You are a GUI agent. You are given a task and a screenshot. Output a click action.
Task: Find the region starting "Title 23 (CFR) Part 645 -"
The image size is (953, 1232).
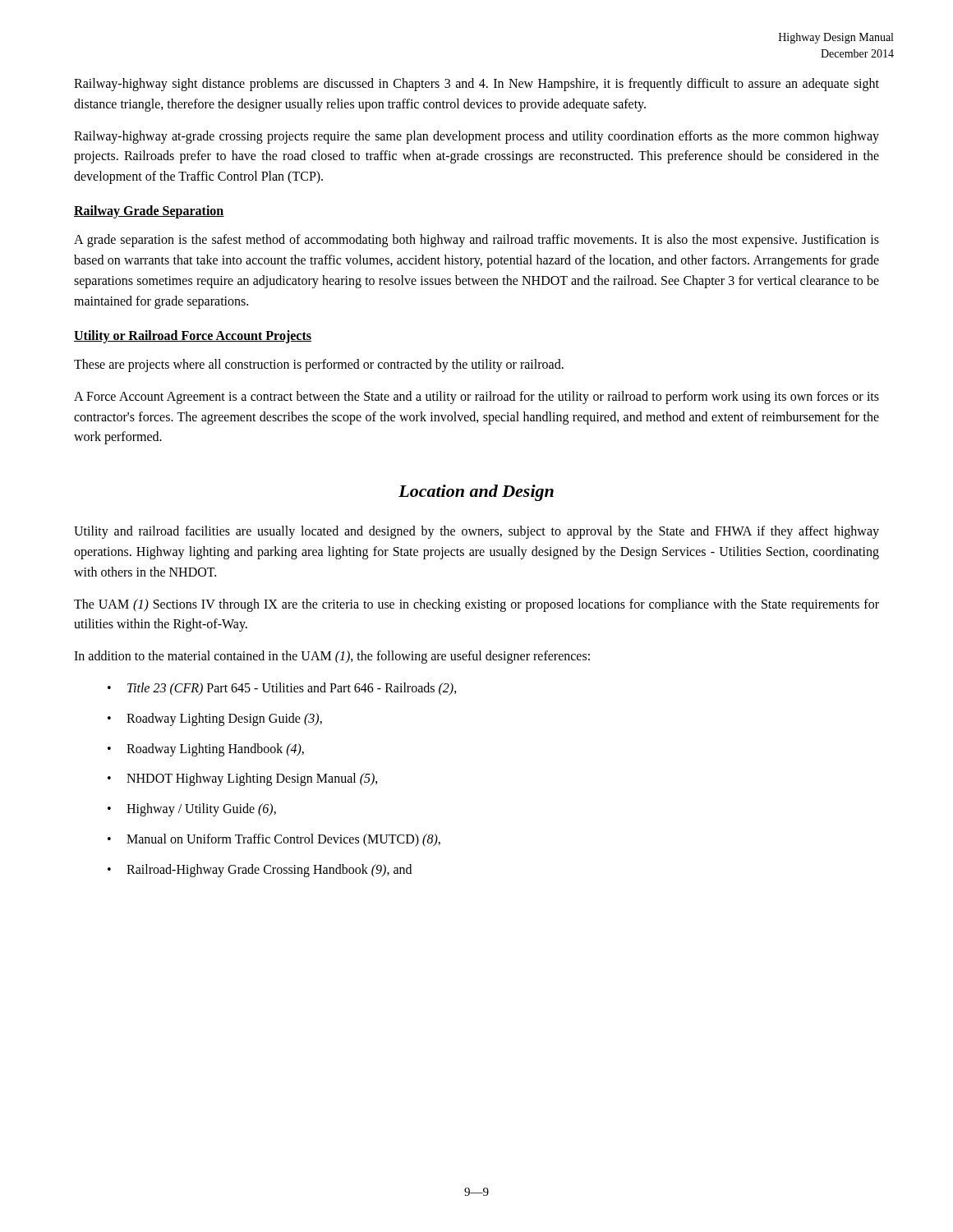292,688
